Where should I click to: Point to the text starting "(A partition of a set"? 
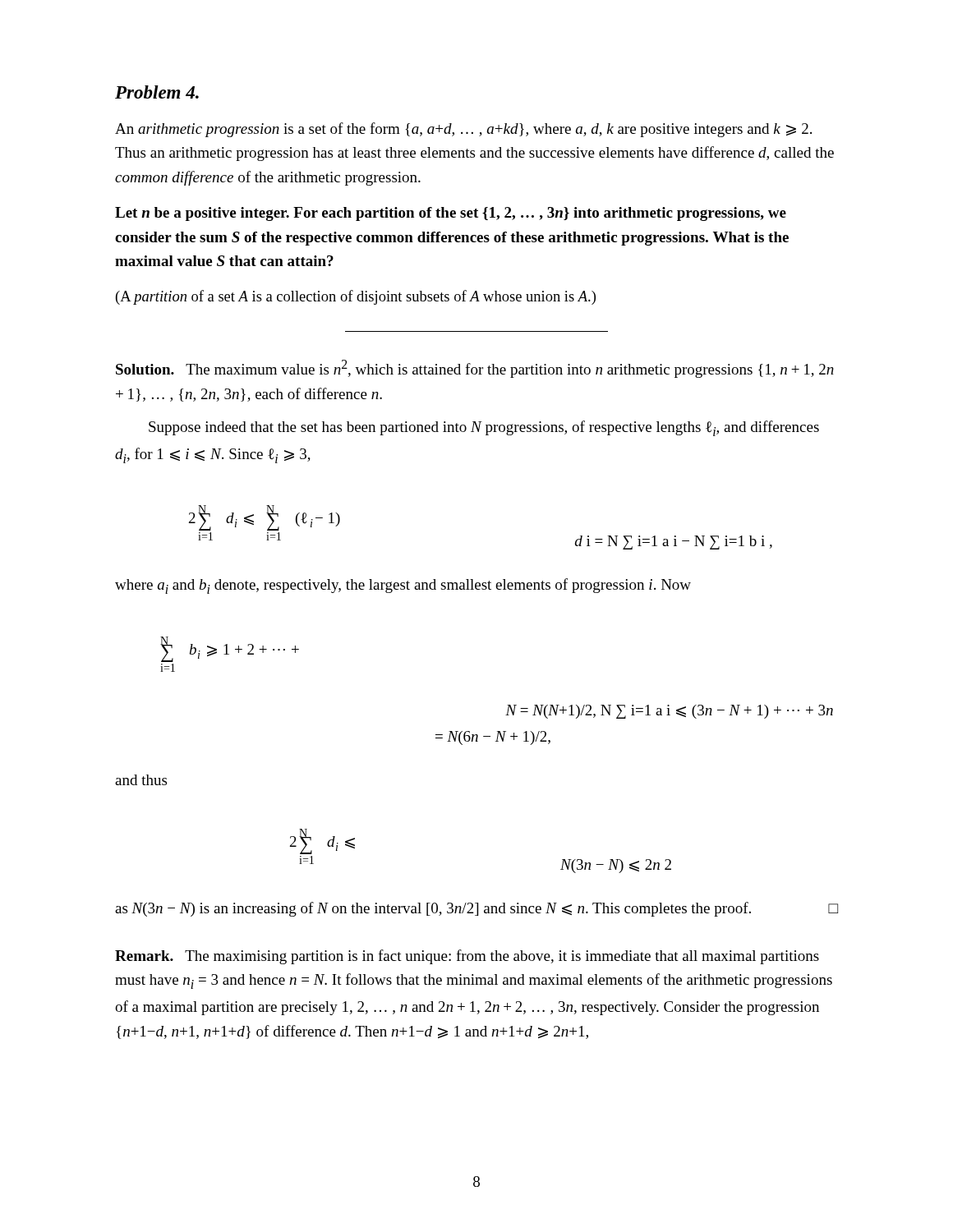(x=356, y=296)
